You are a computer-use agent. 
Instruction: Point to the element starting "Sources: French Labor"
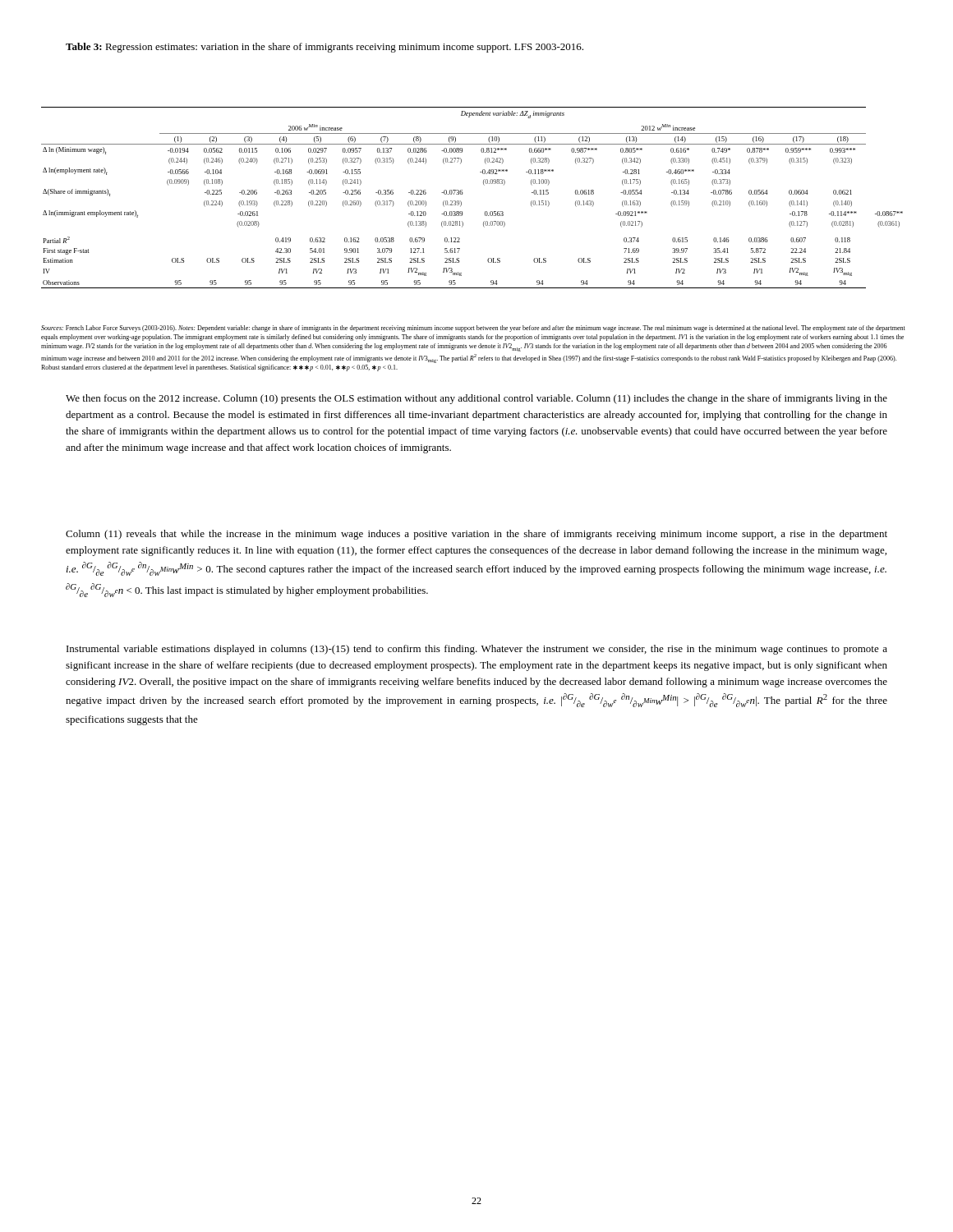click(x=473, y=348)
